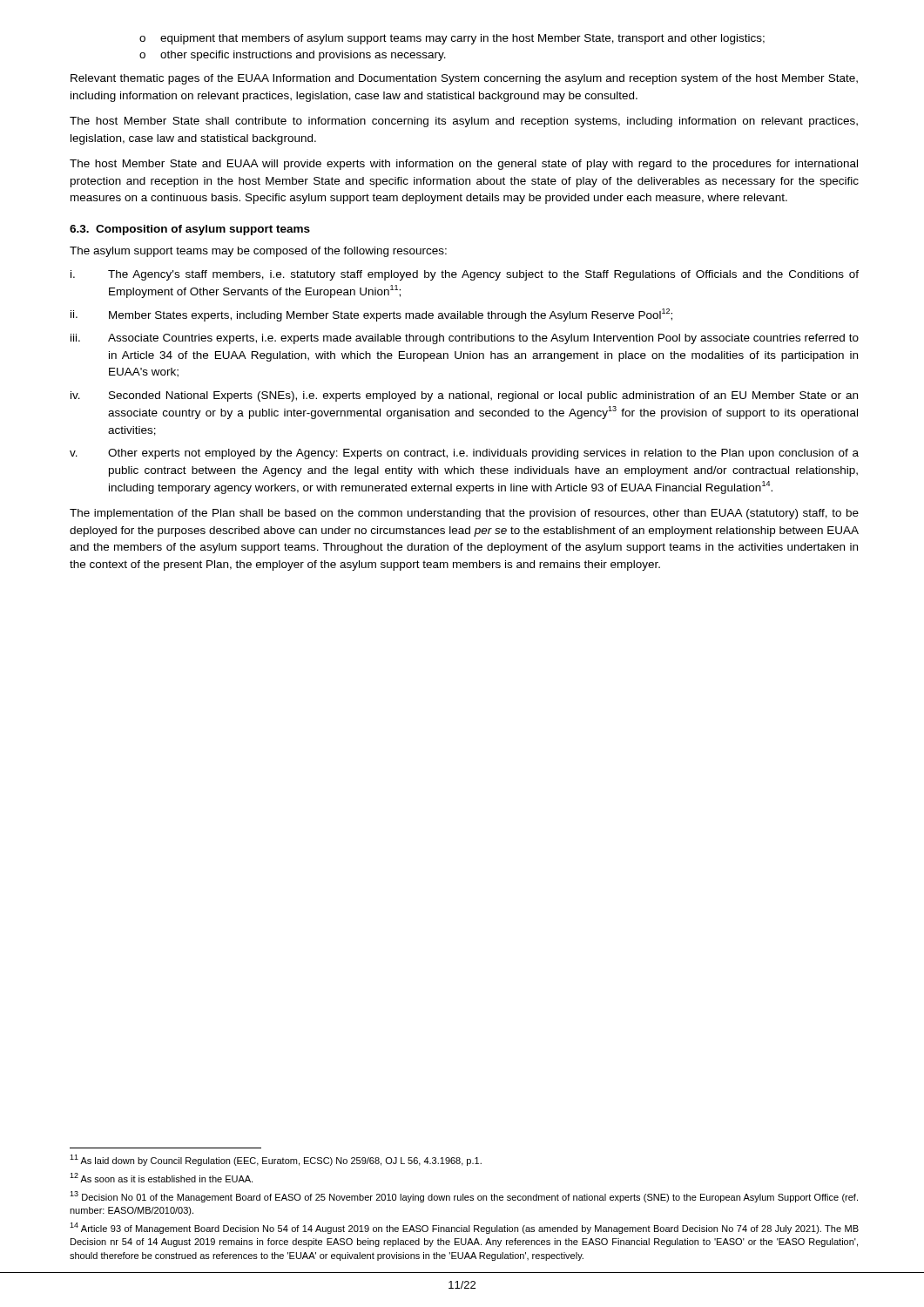Click on the block starting "The implementation of the Plan"
The image size is (924, 1307).
click(464, 539)
